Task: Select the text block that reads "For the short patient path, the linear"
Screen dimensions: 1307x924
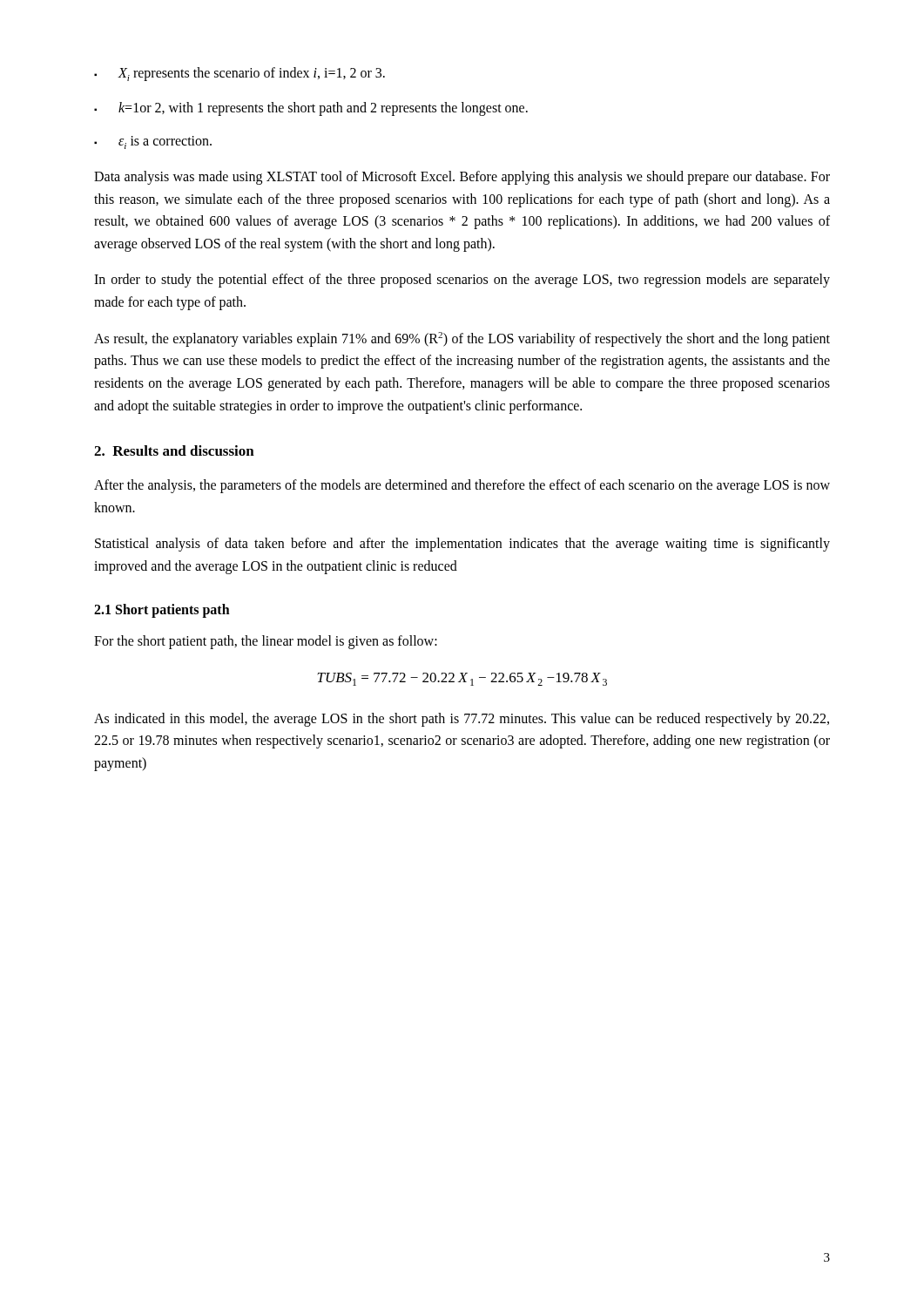Action: coord(266,640)
